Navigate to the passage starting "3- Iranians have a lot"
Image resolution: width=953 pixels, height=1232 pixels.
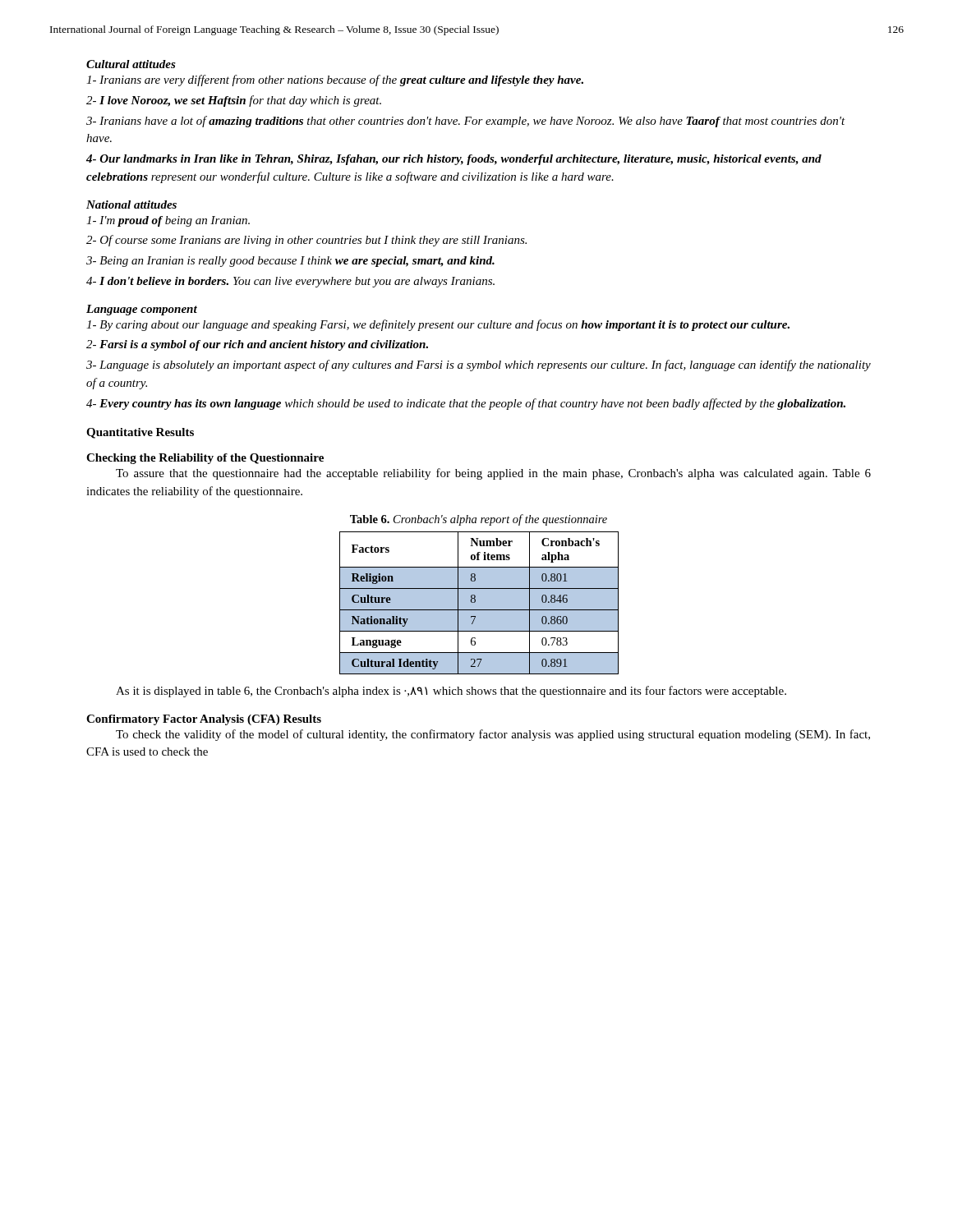click(465, 129)
